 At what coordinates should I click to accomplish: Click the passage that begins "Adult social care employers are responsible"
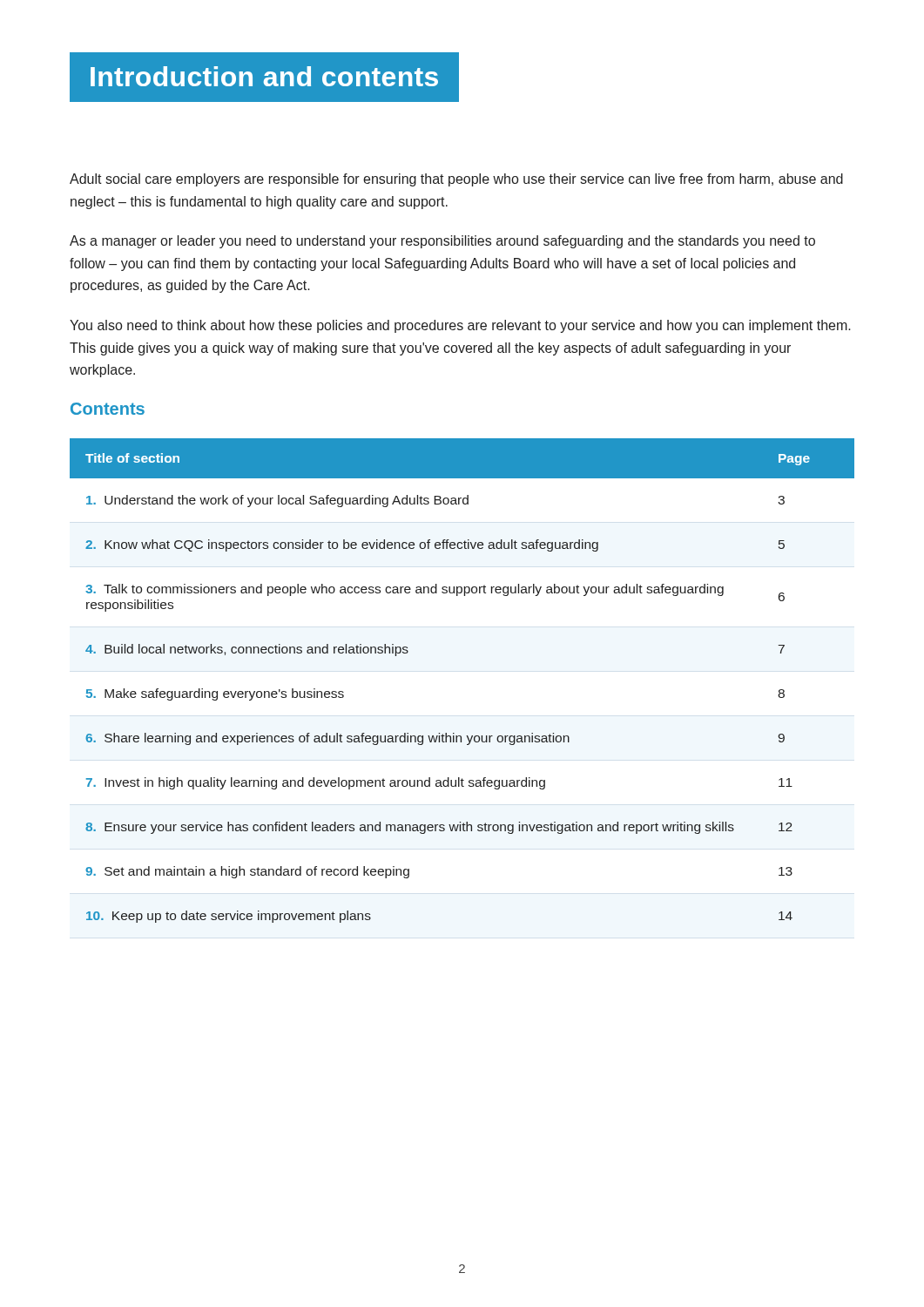(457, 190)
